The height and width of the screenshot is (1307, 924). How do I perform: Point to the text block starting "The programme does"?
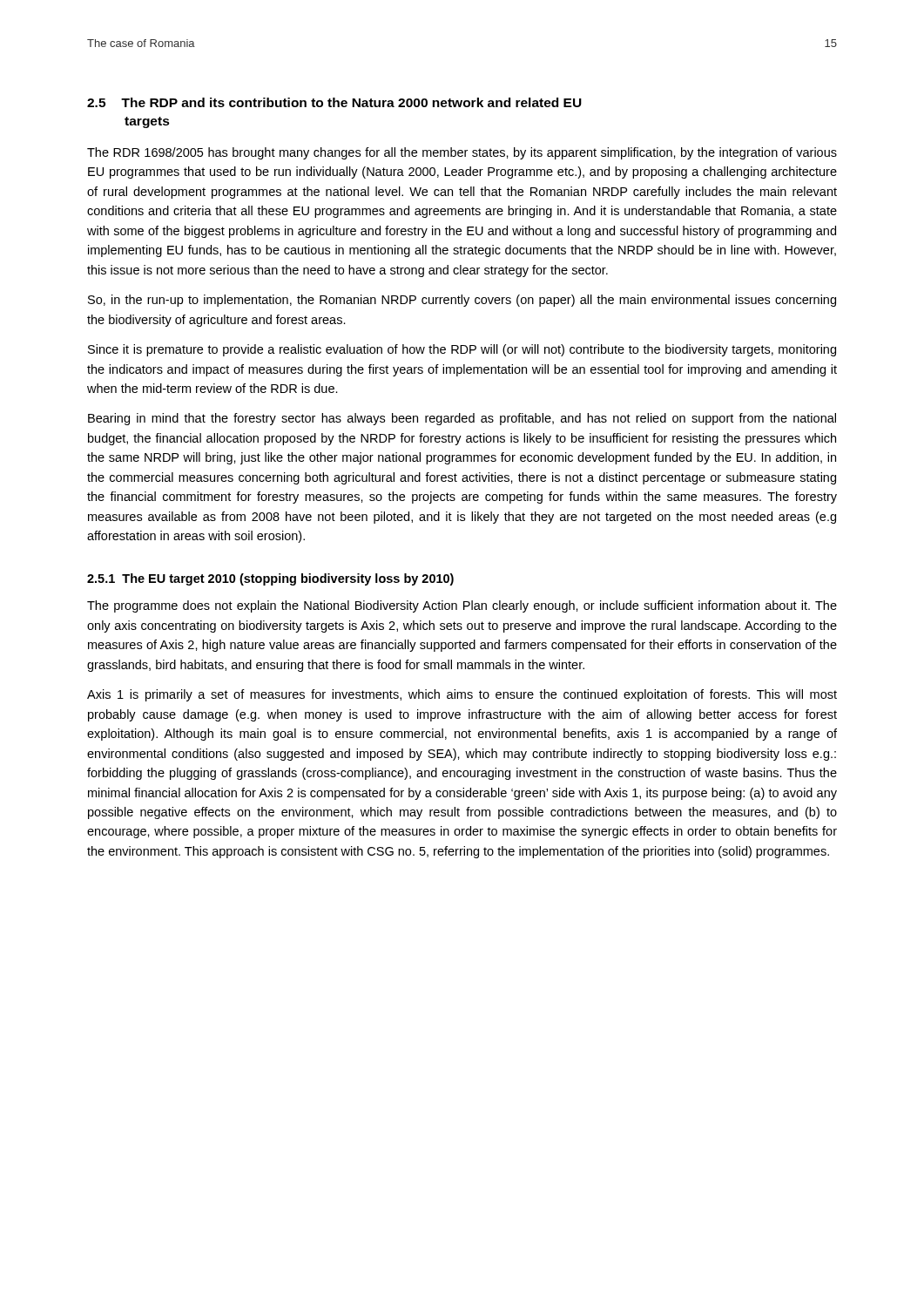pyautogui.click(x=462, y=635)
